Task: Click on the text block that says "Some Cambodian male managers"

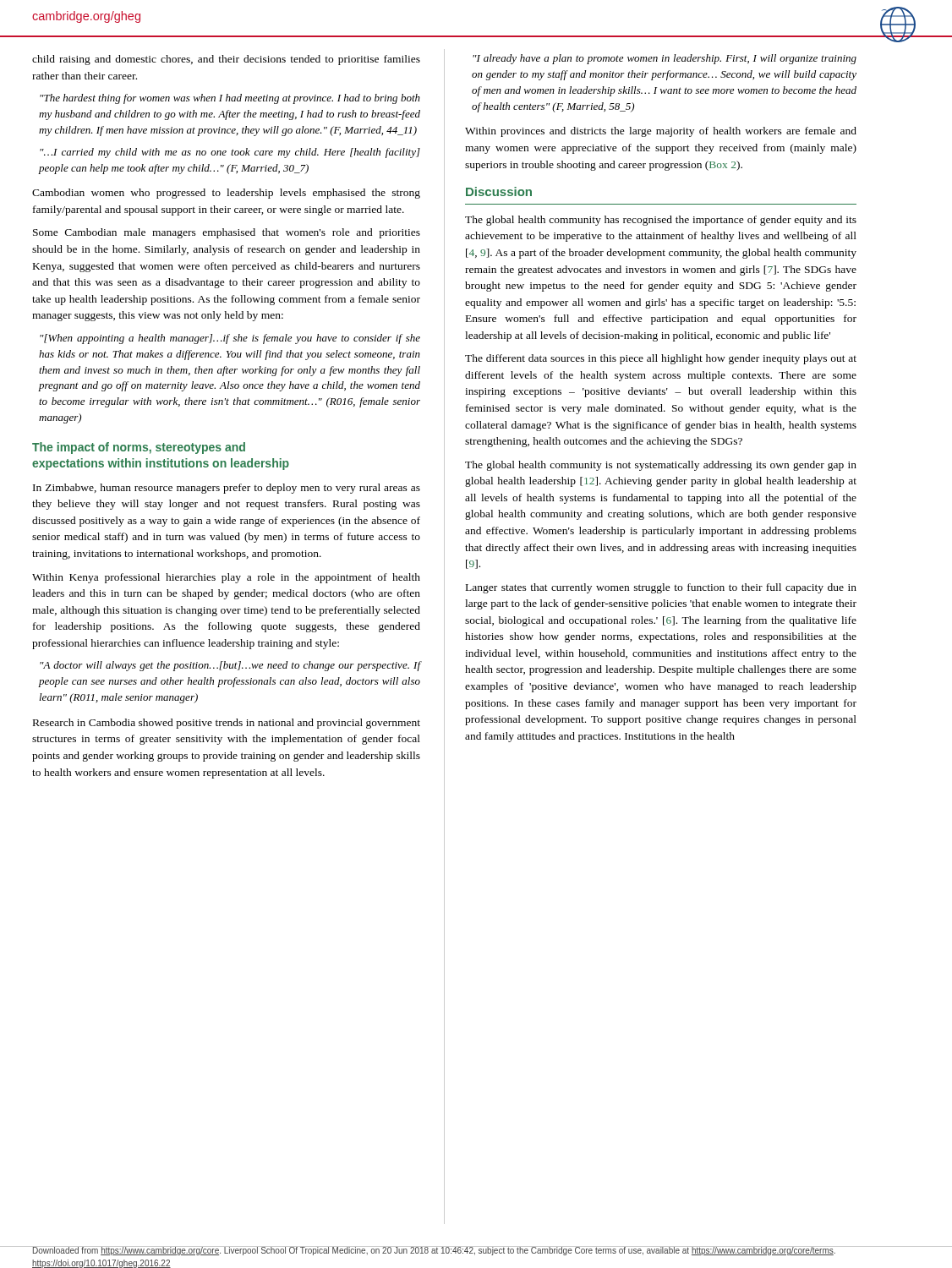Action: pos(226,274)
